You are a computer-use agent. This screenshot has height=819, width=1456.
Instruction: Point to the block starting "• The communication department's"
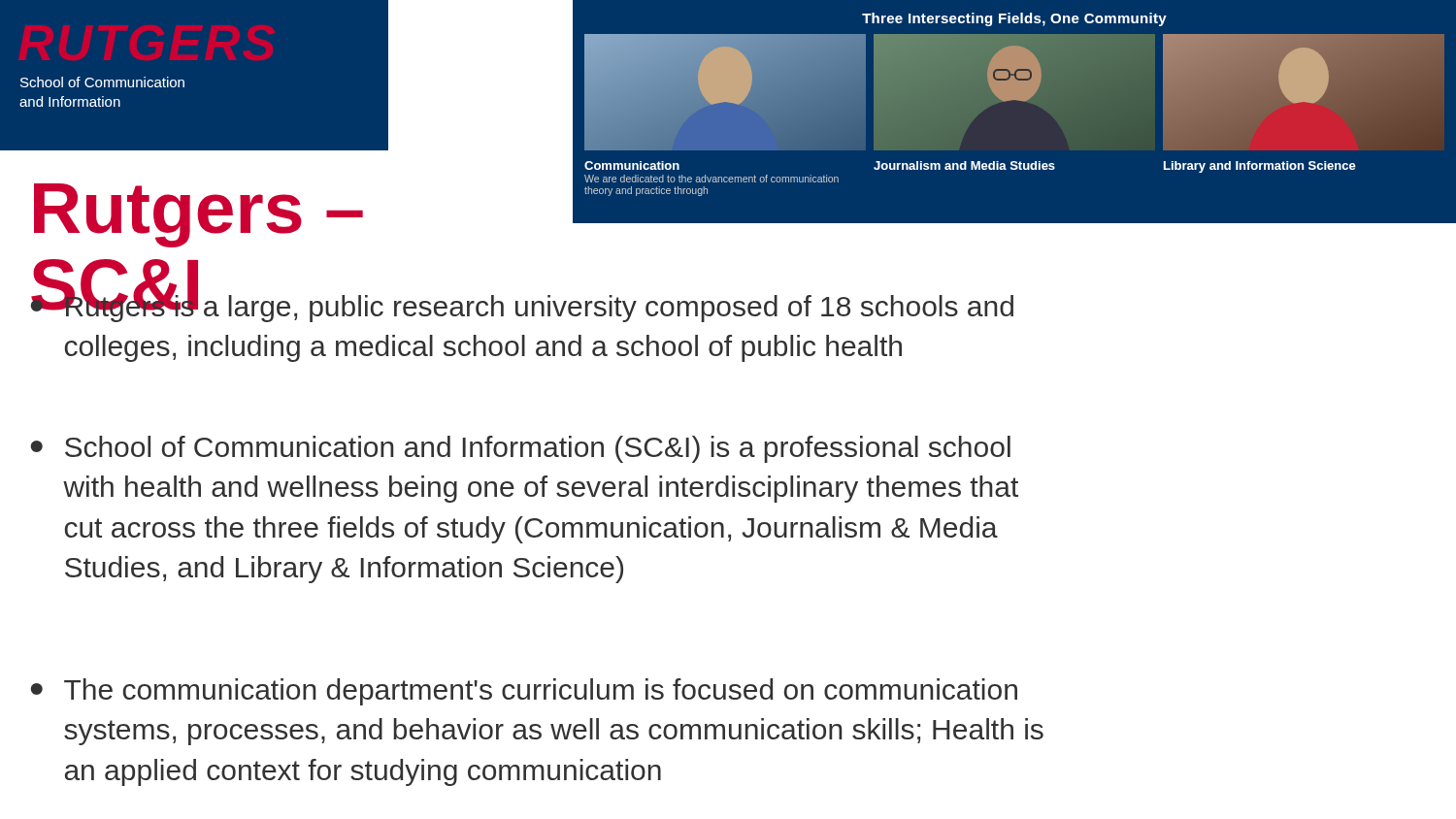click(537, 730)
